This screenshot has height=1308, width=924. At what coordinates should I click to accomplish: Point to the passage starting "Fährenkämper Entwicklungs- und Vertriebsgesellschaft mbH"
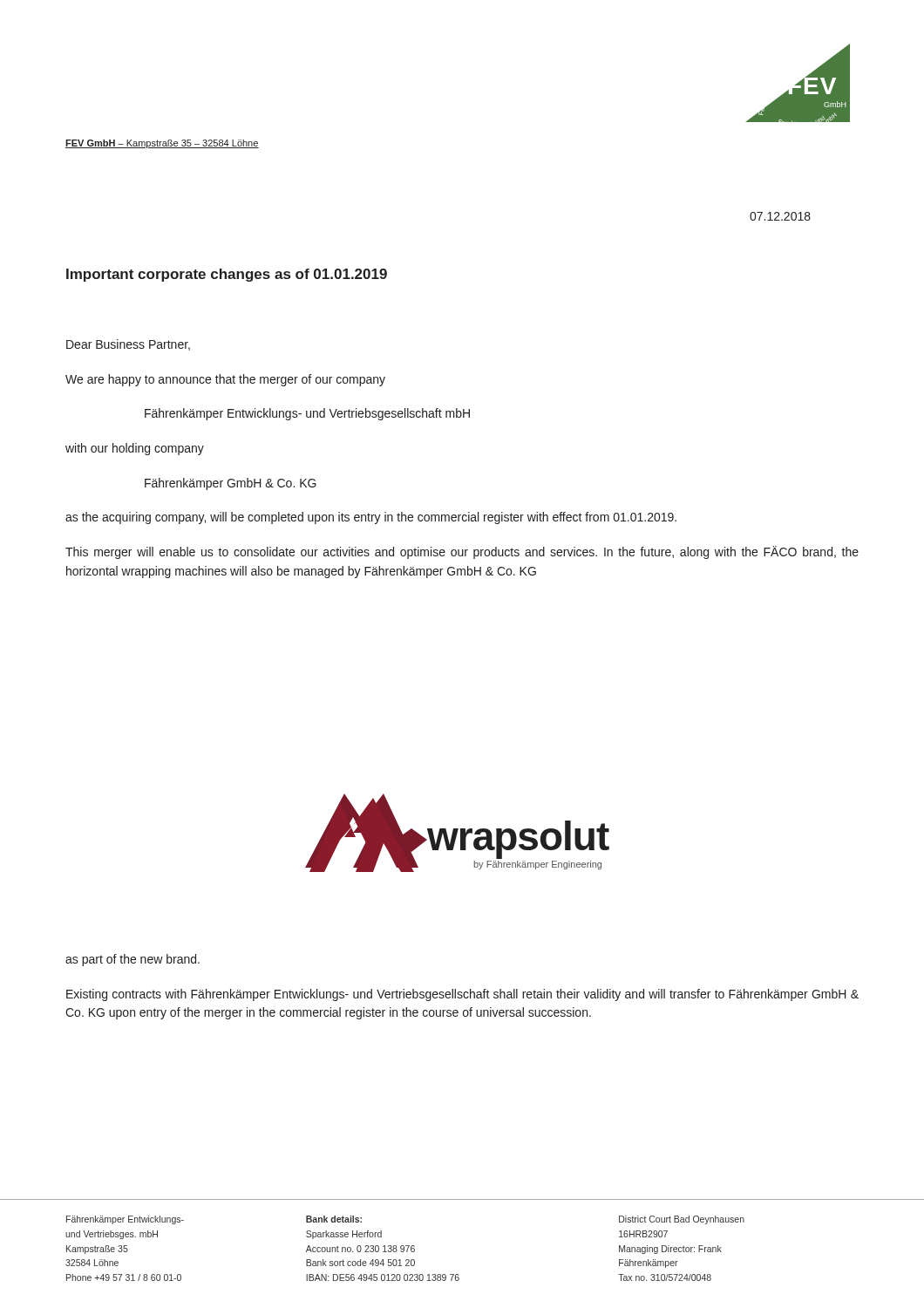[307, 414]
